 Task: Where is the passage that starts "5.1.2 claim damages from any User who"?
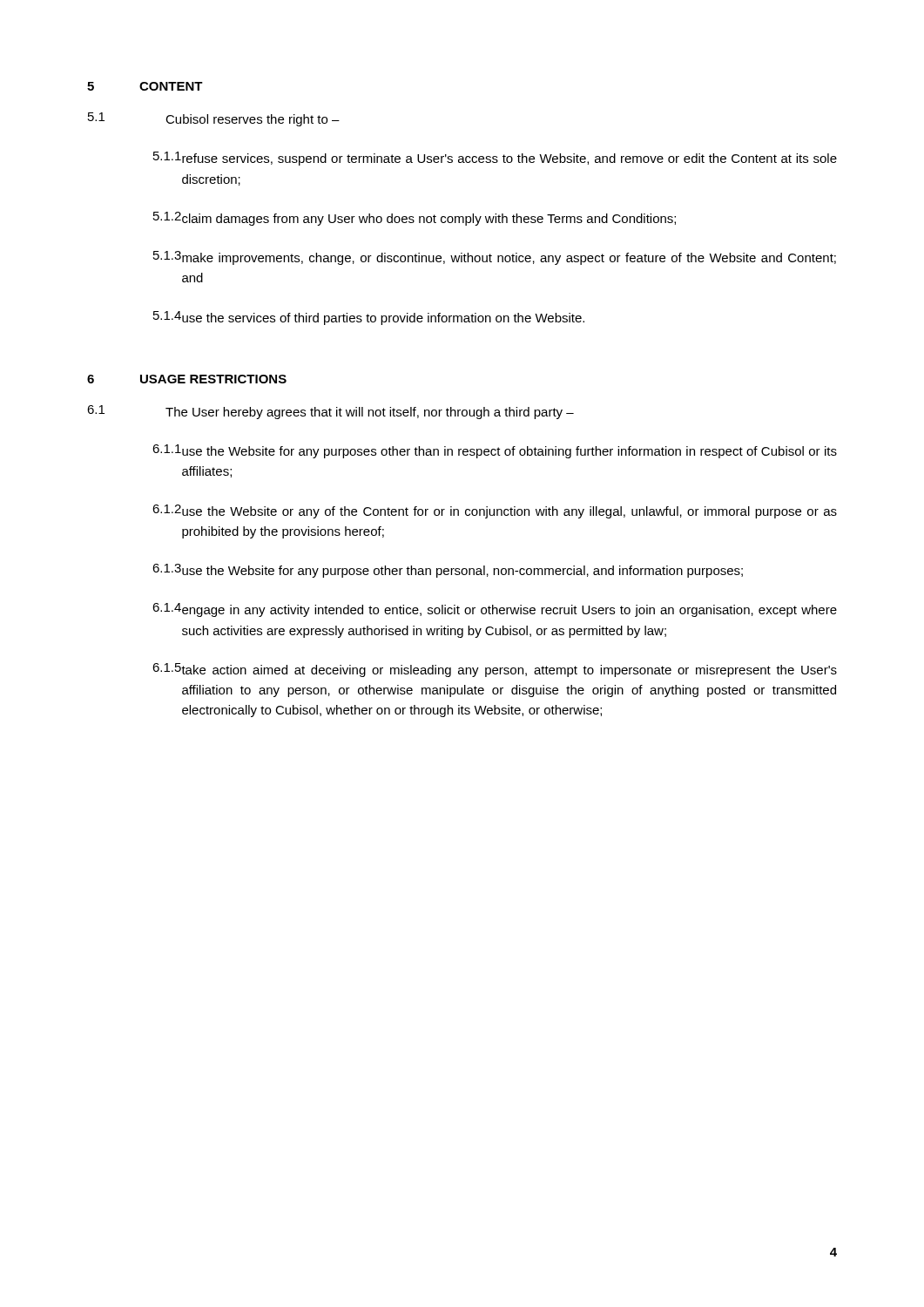pos(462,218)
